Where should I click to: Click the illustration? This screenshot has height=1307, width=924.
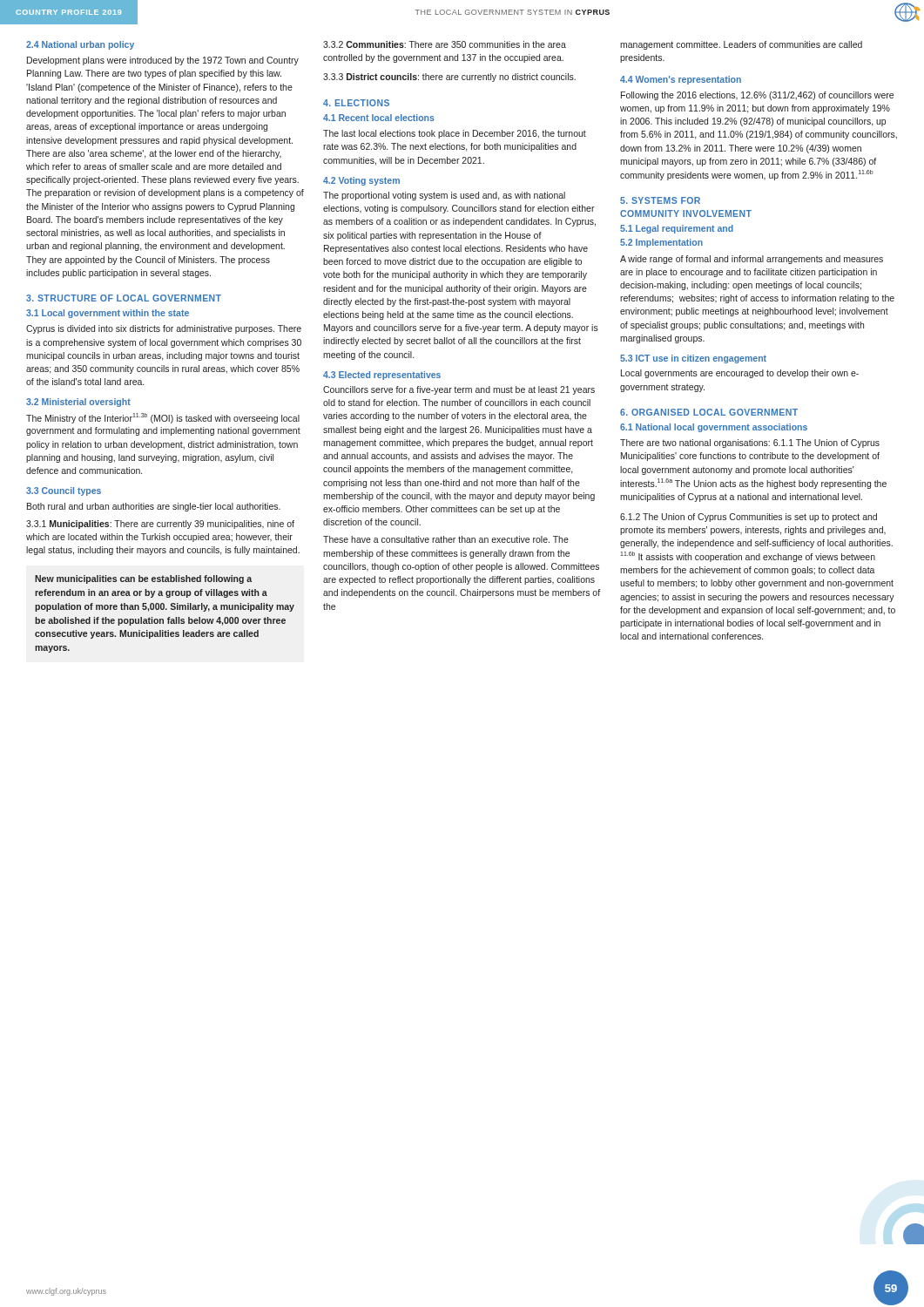(x=889, y=1209)
